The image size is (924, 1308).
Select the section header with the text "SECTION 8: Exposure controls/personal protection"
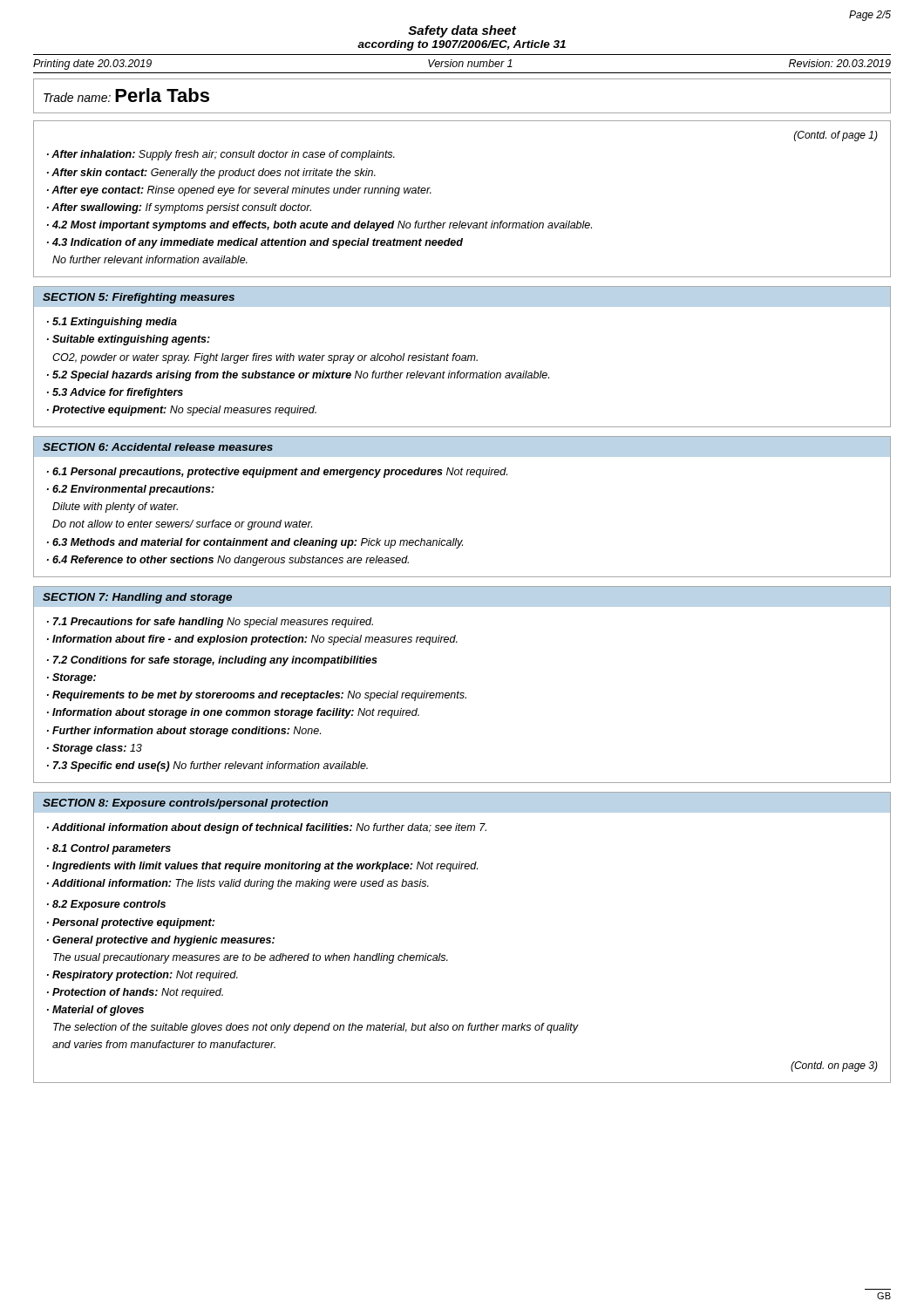click(x=186, y=803)
